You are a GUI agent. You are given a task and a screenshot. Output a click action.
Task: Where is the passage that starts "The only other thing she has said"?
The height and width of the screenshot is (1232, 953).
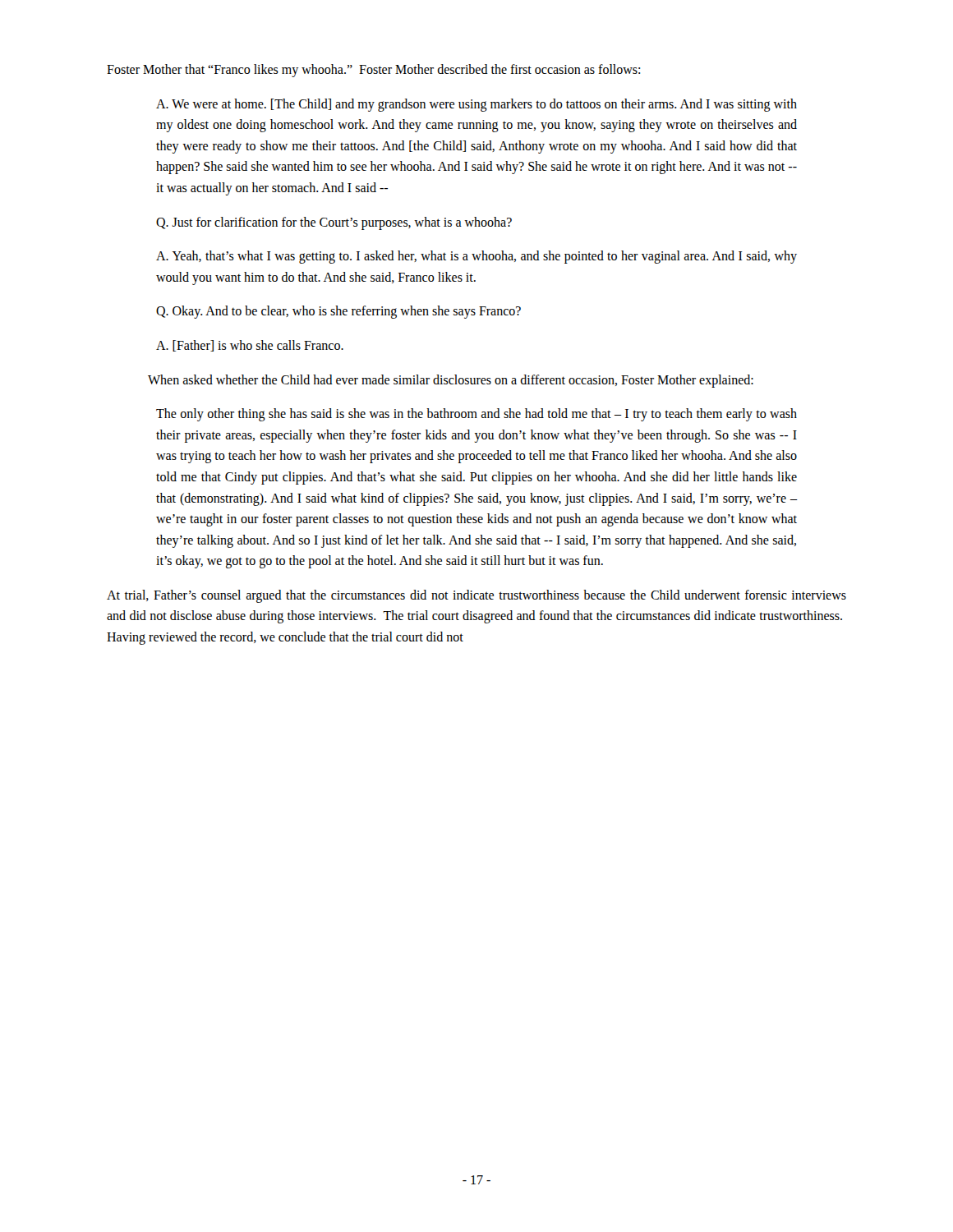pos(476,487)
